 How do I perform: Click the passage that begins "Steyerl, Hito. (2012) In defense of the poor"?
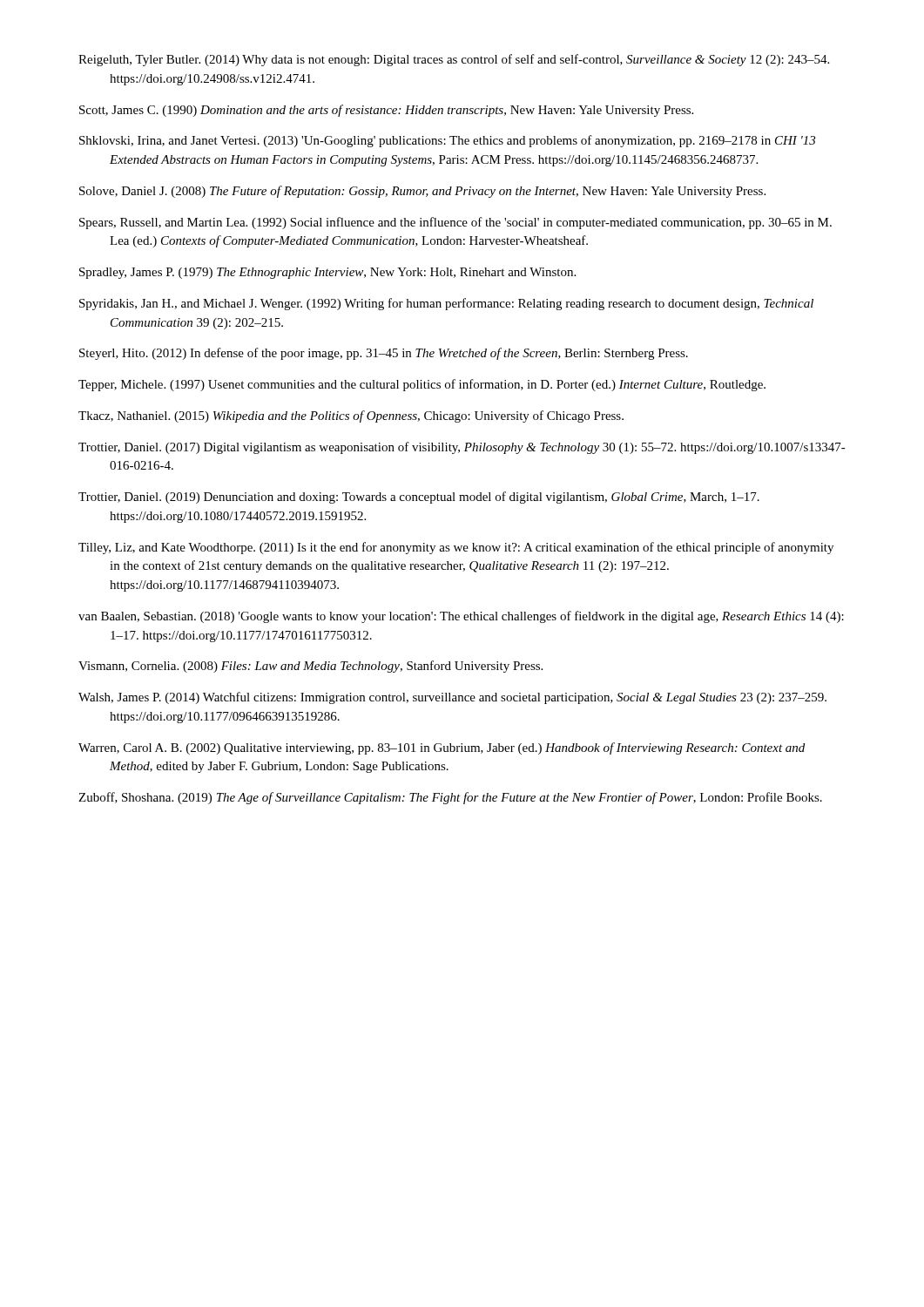[x=383, y=353]
